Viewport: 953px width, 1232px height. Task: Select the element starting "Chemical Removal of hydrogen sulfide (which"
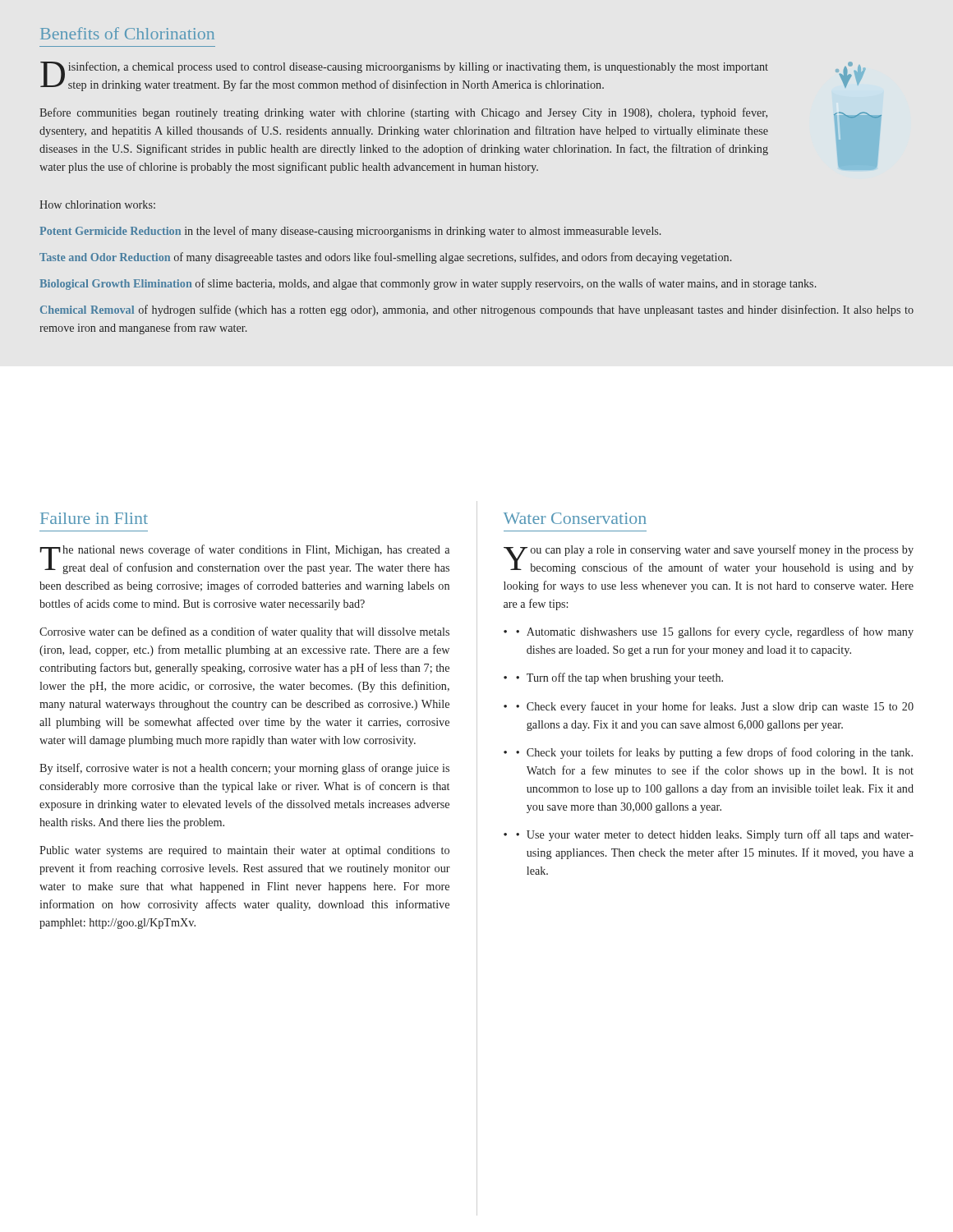[x=476, y=319]
